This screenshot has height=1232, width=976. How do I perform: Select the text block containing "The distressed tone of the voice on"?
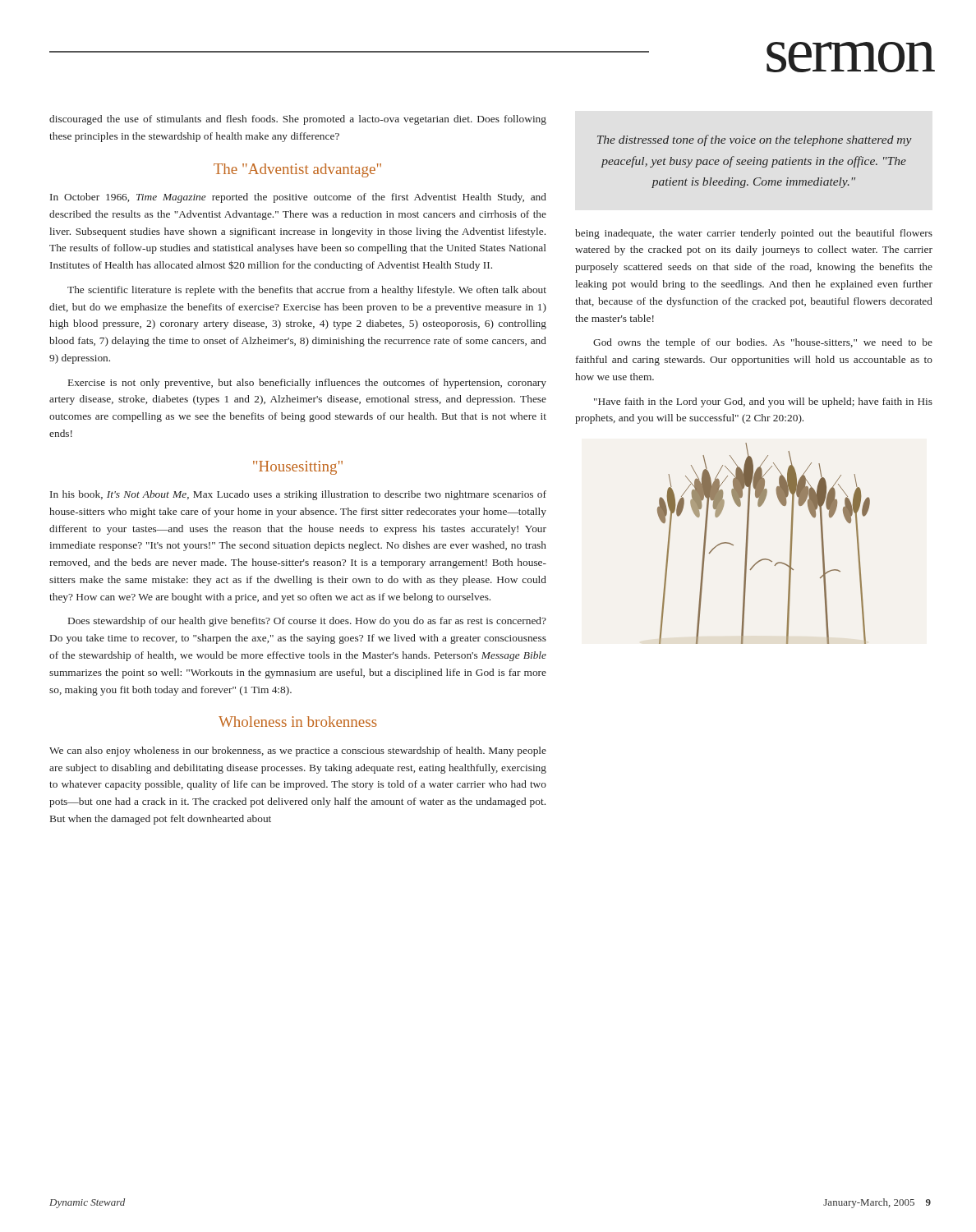754,160
